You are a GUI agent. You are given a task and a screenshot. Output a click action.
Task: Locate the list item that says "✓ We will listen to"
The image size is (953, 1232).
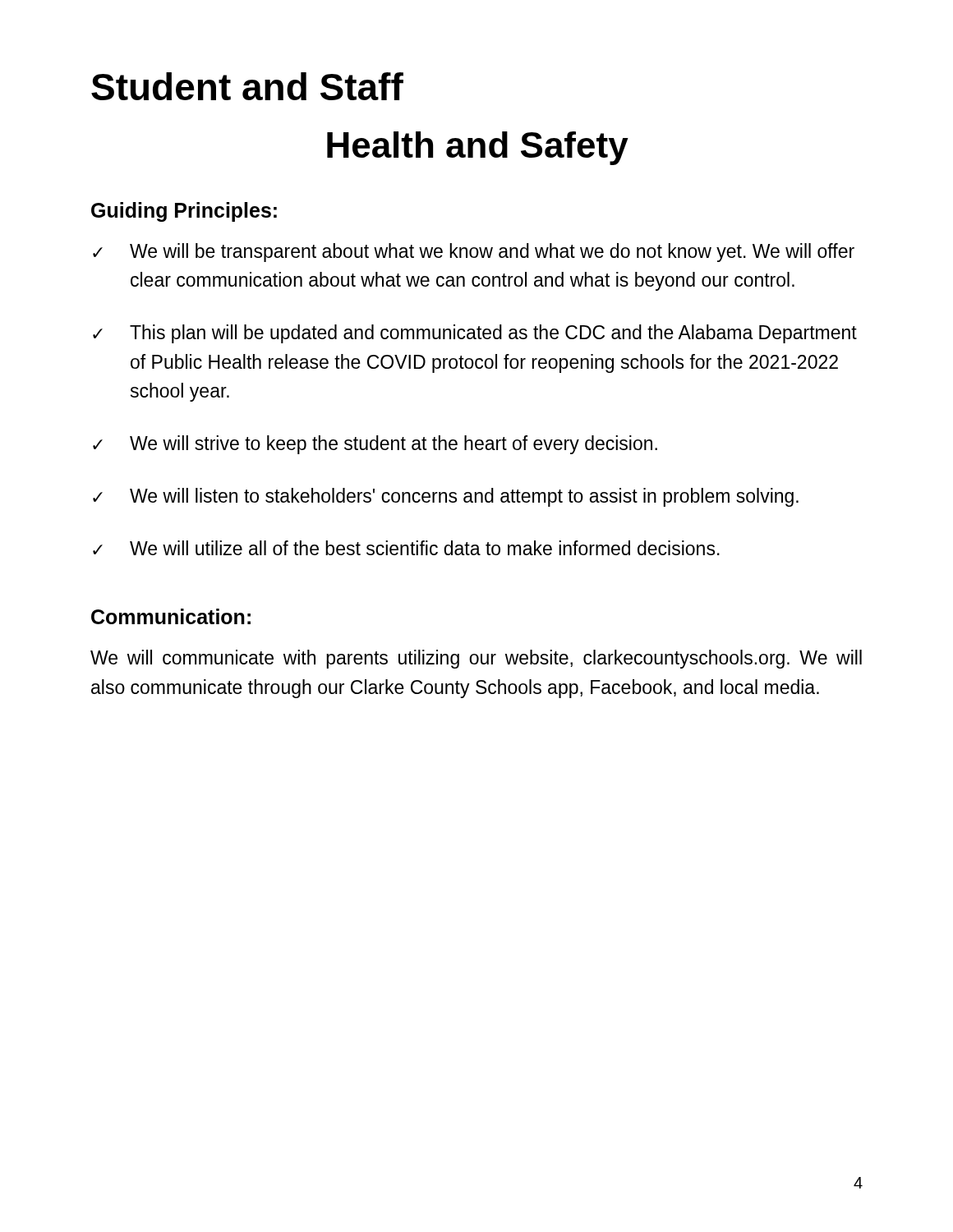(476, 497)
